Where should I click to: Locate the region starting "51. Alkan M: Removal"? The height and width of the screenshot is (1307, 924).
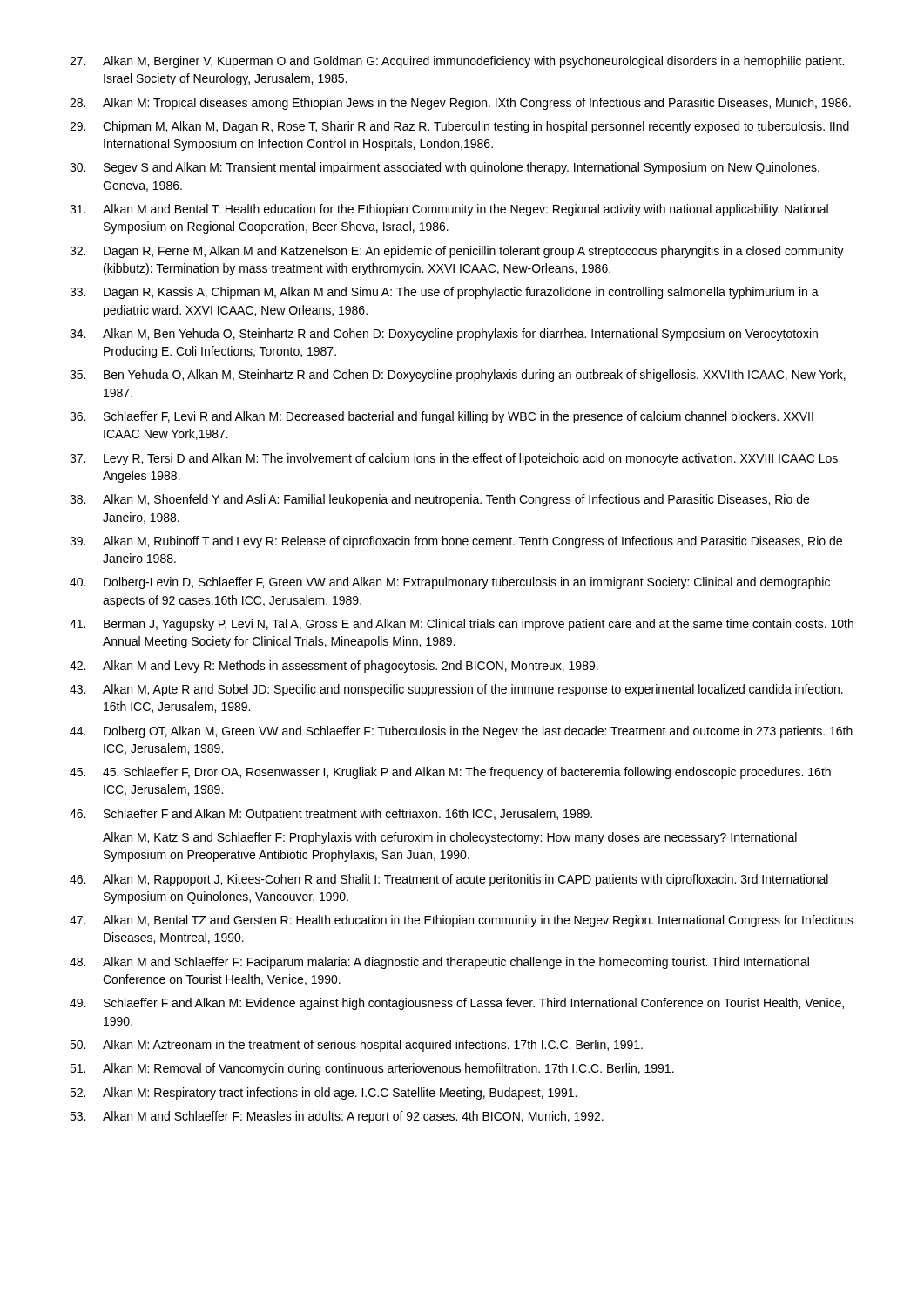tap(462, 1069)
